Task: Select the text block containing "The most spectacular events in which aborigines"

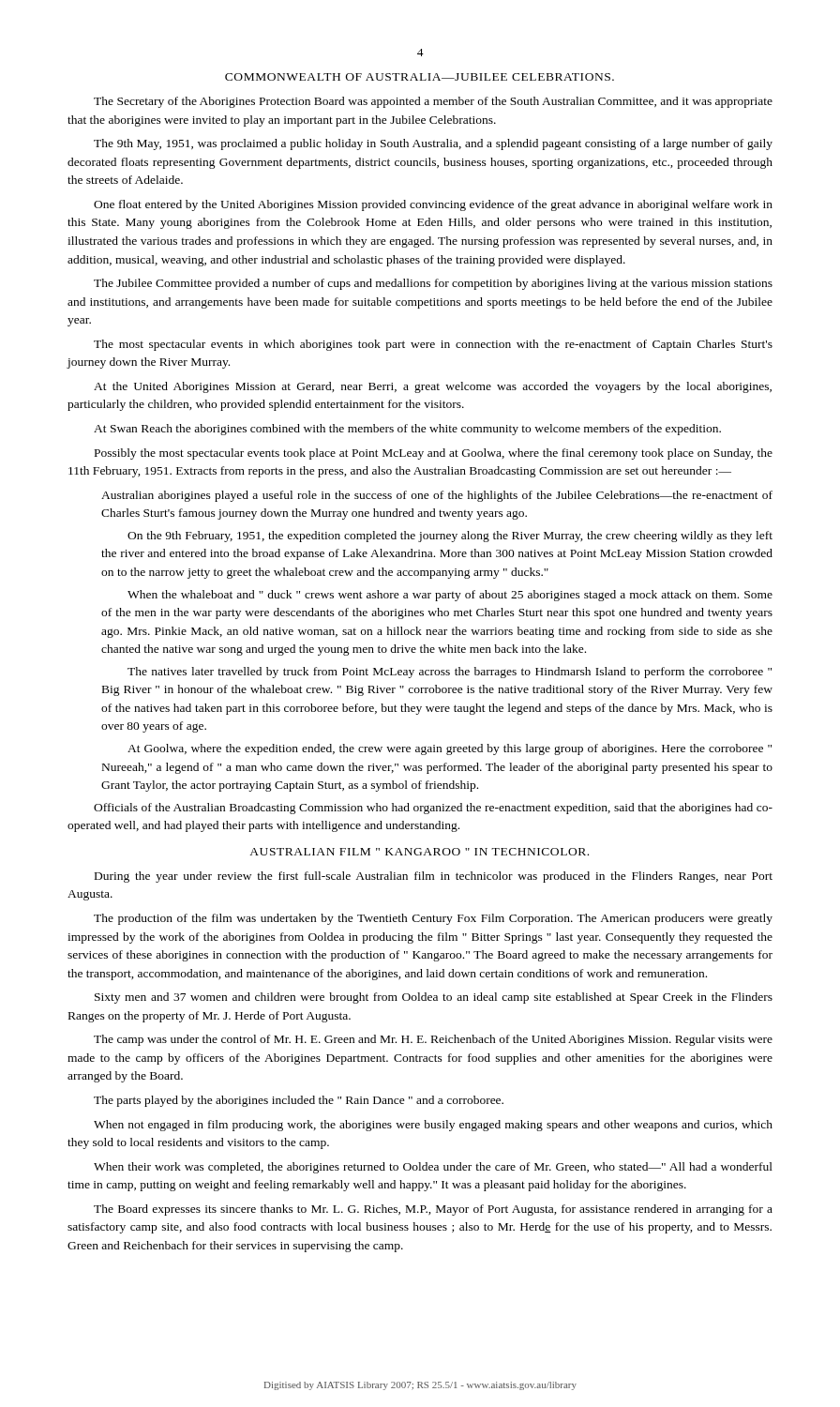Action: point(420,353)
